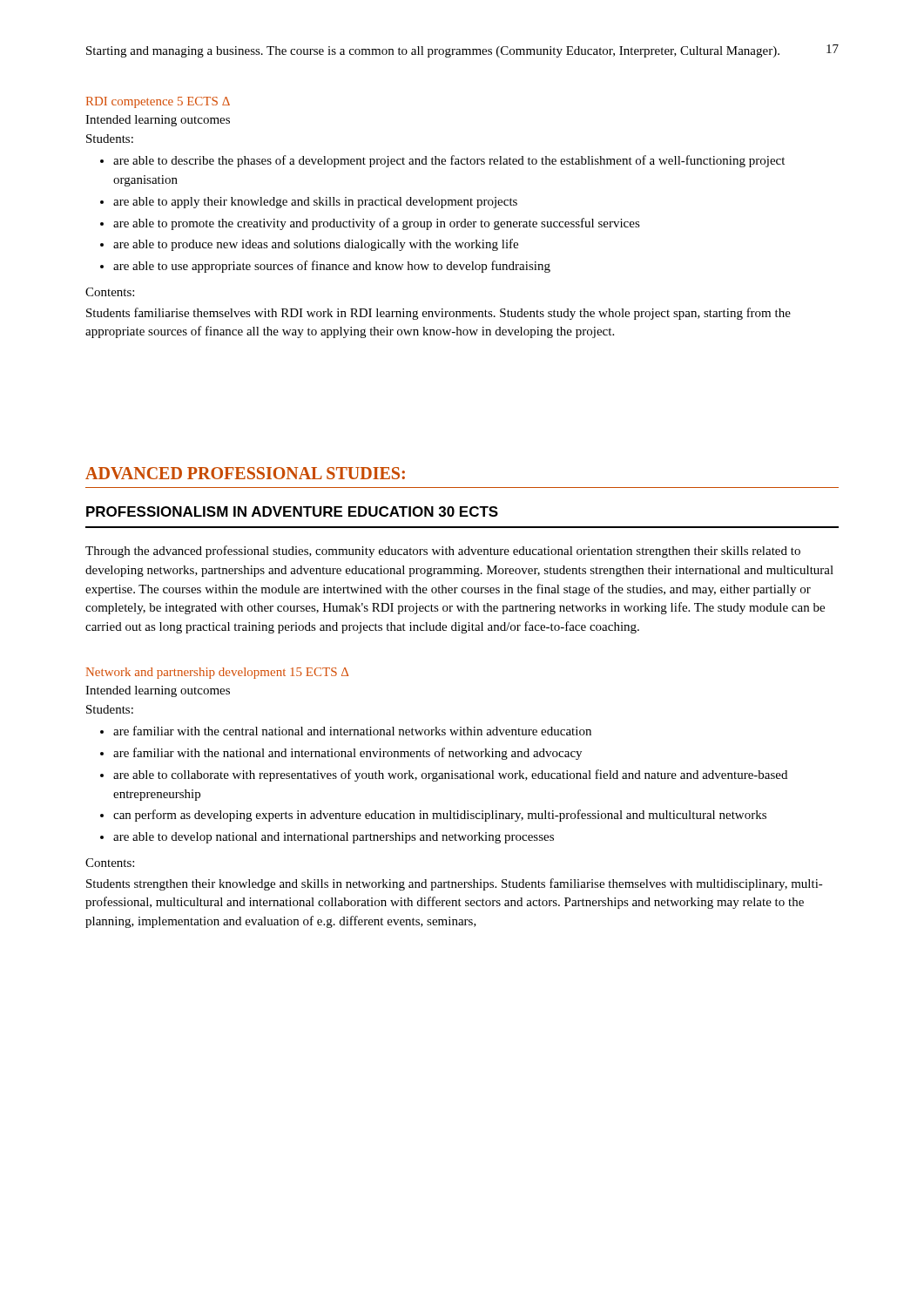The height and width of the screenshot is (1307, 924).
Task: Find the section header that says "RDI competence 5 ECTS Δ"
Action: coord(158,101)
